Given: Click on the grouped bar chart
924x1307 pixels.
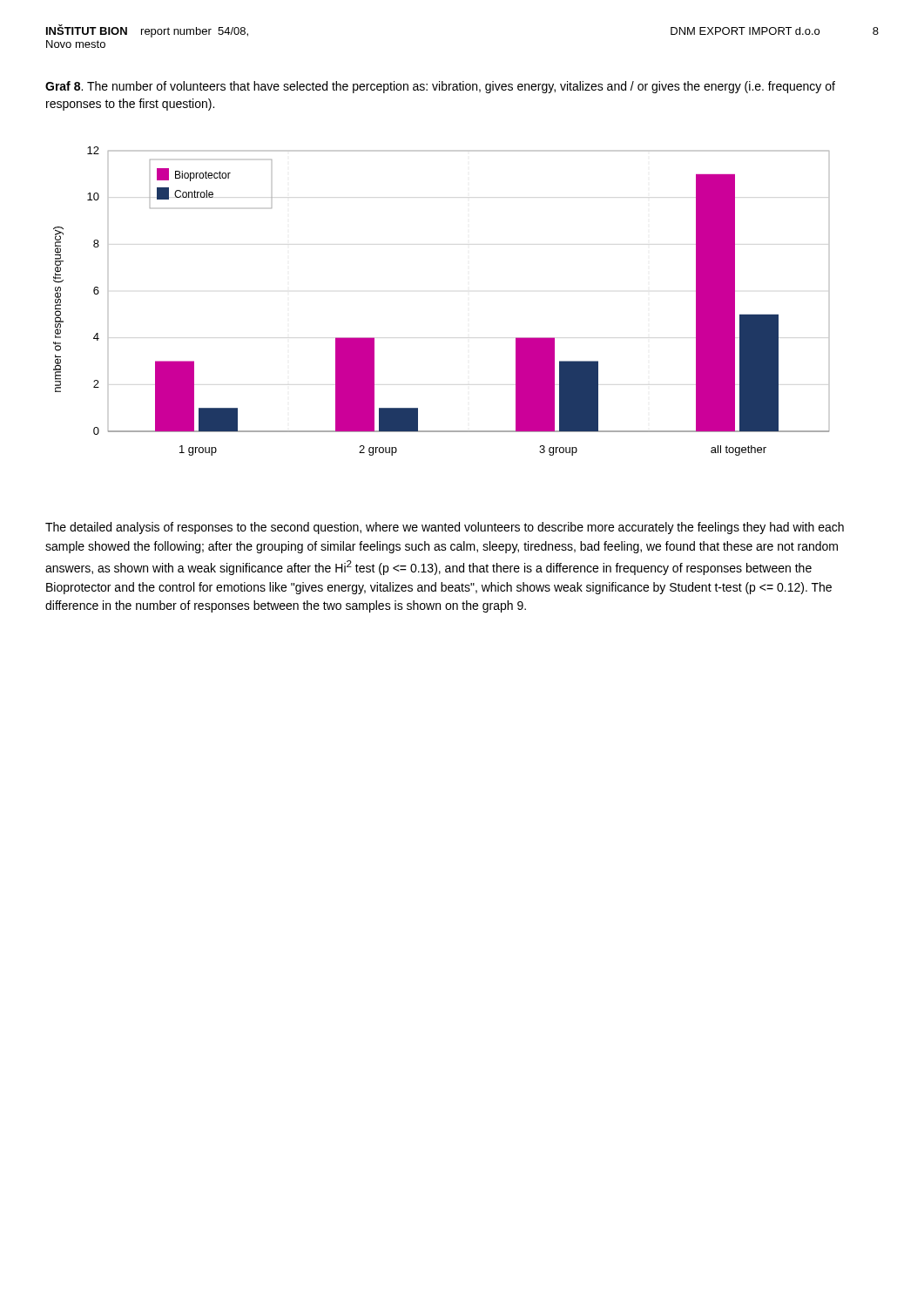Looking at the screenshot, I should (x=462, y=311).
